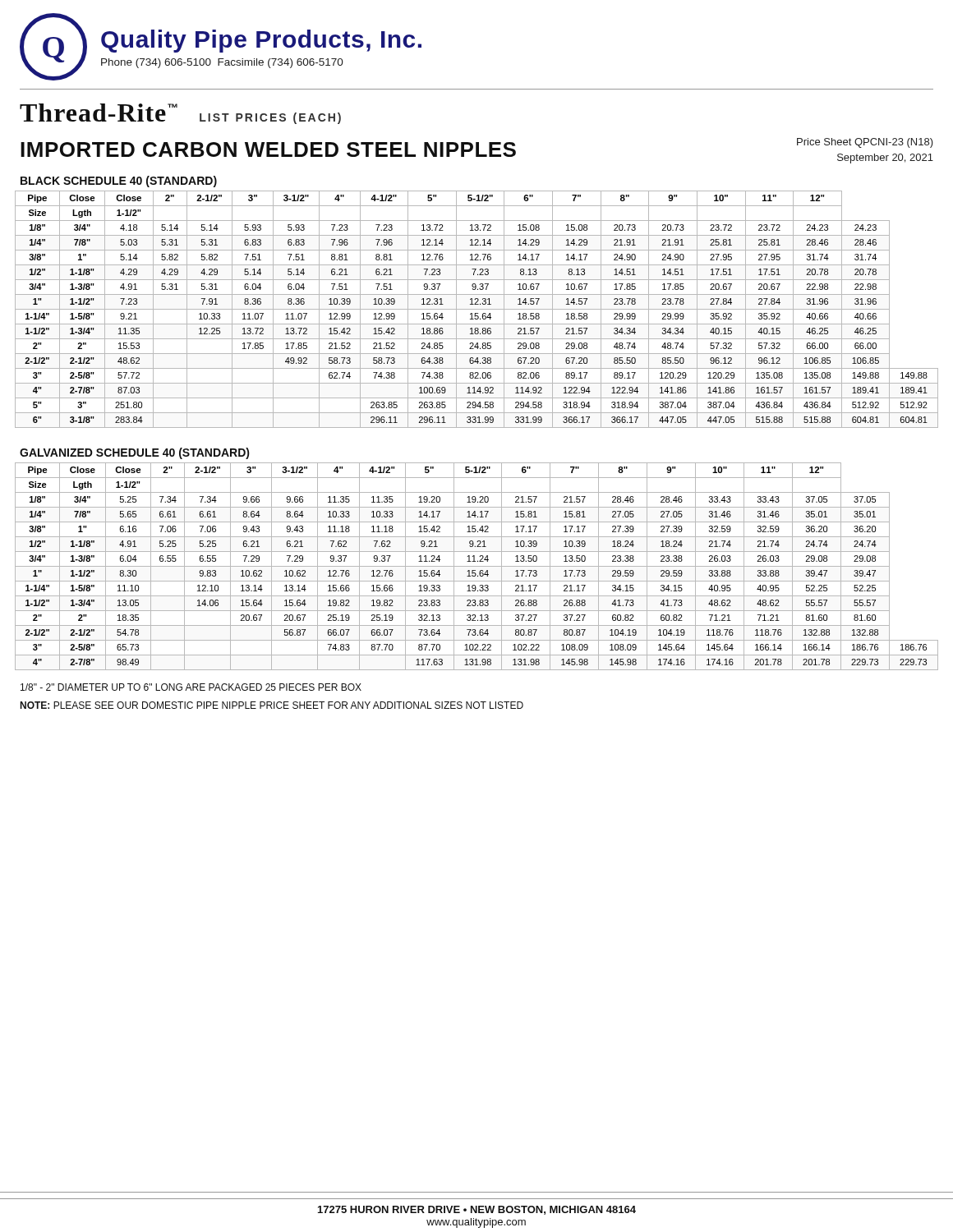Select the table that reads "21.52"

coord(476,312)
